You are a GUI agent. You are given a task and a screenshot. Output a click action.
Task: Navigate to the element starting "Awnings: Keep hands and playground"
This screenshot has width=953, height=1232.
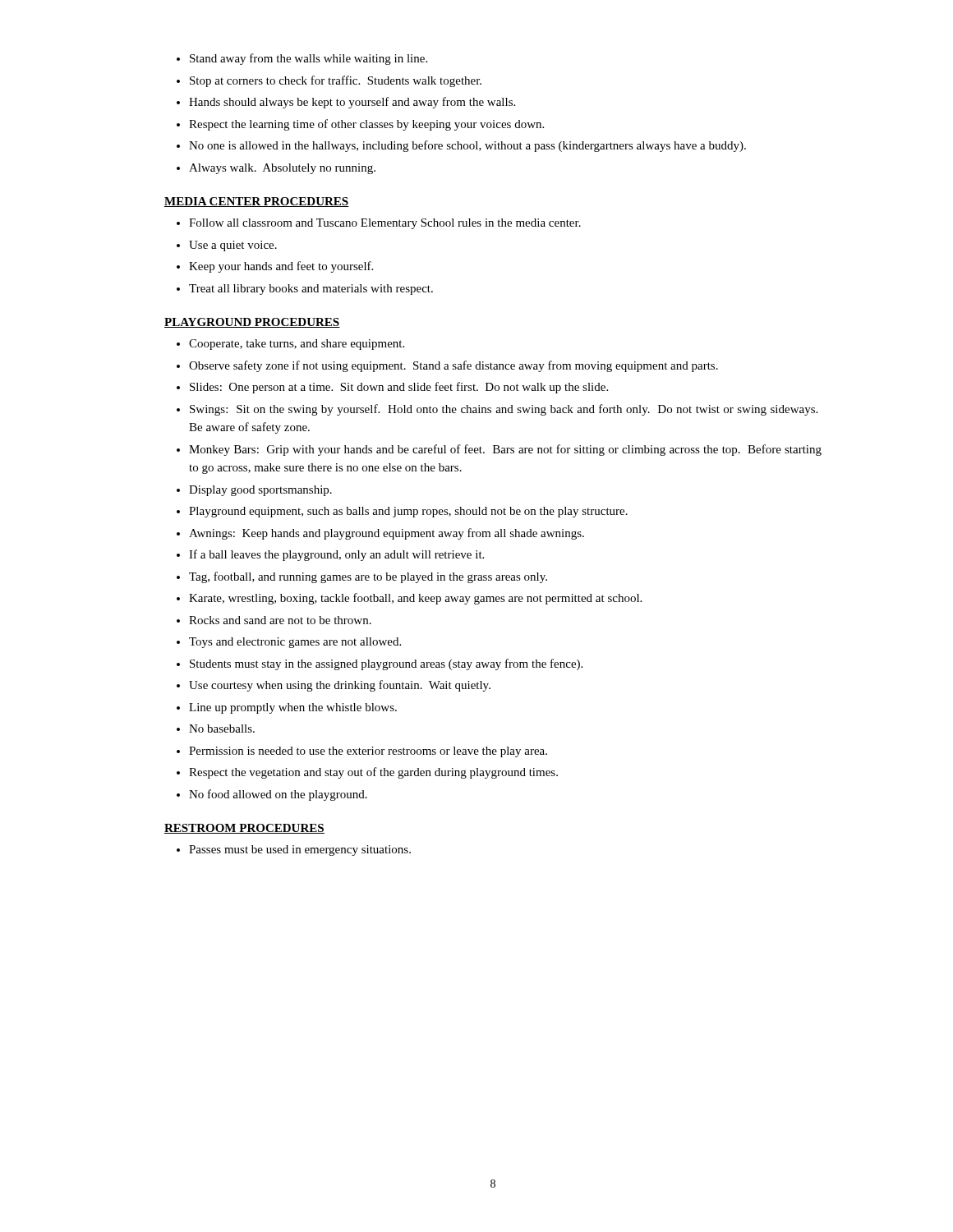pos(505,533)
